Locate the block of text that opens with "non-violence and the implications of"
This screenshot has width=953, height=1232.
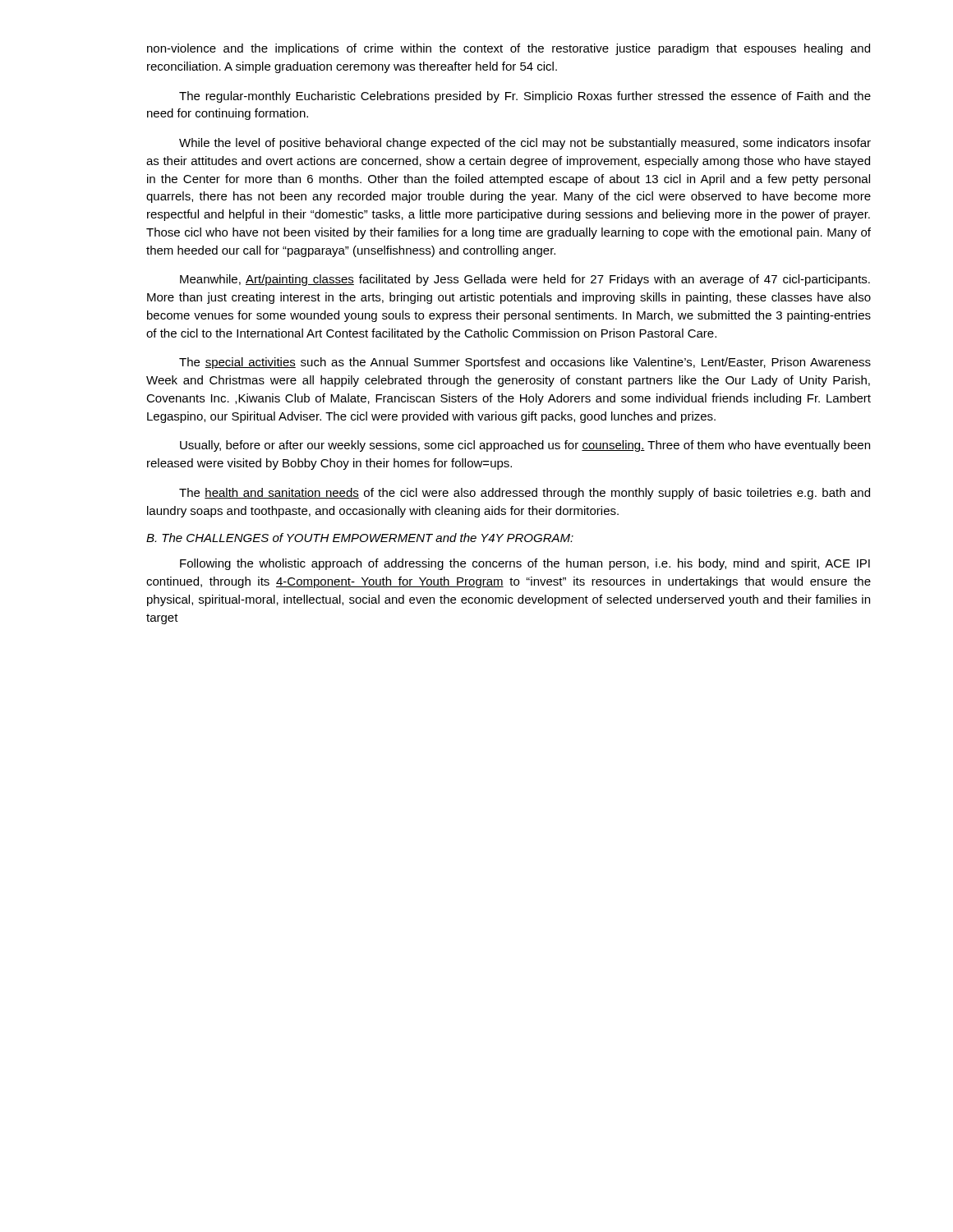(x=509, y=57)
